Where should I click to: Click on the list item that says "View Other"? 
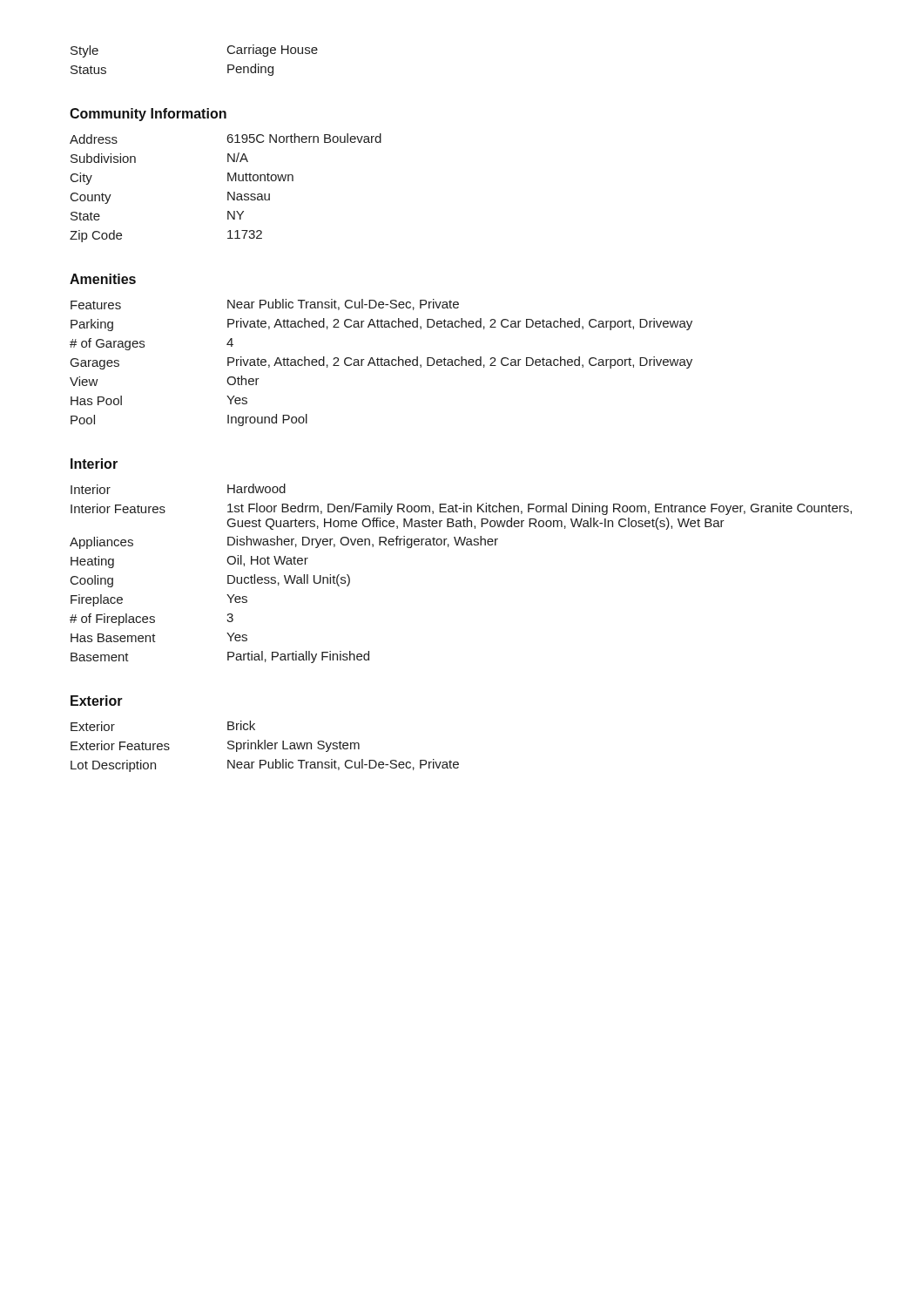[89, 380]
